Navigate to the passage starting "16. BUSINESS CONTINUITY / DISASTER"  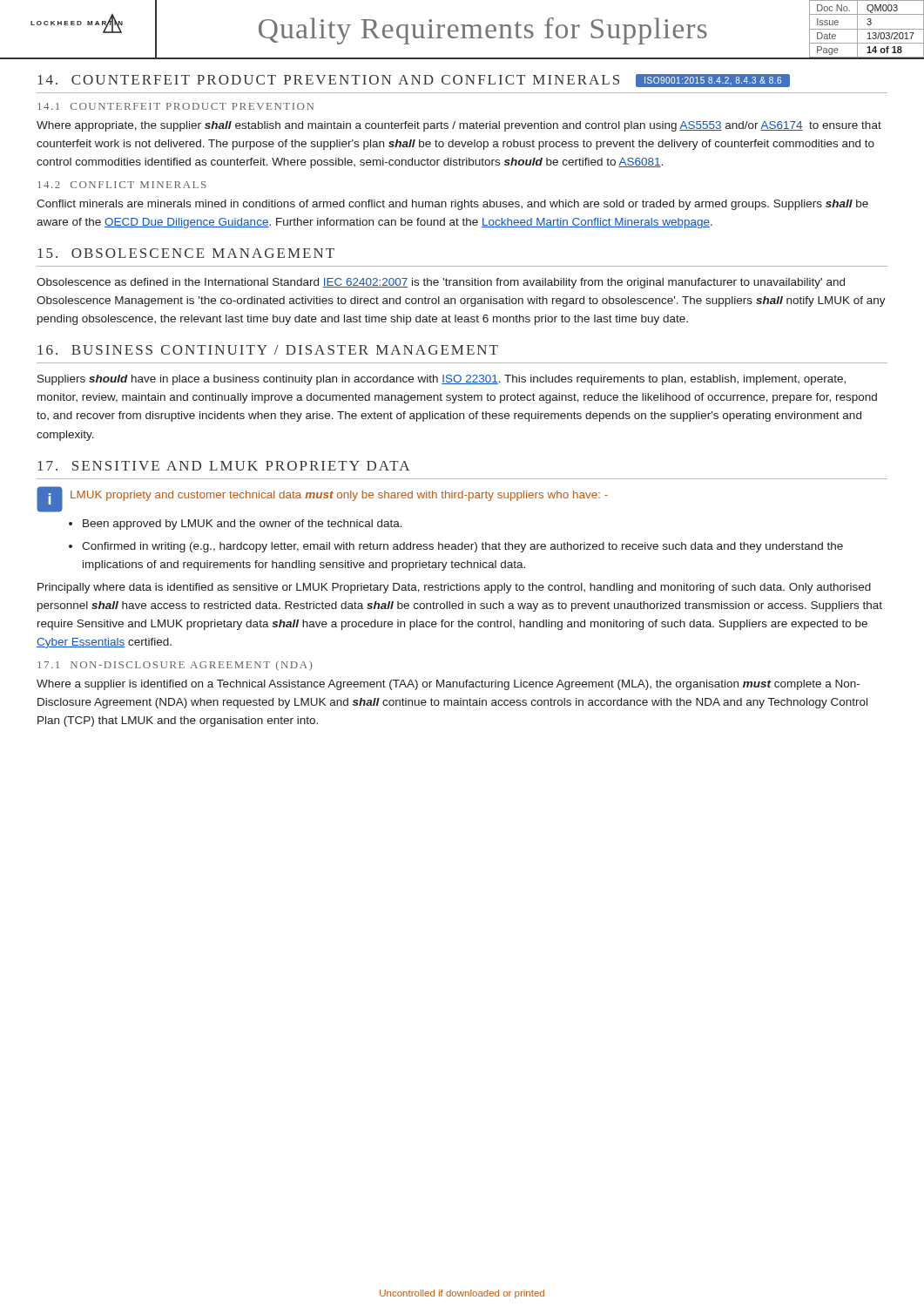pyautogui.click(x=268, y=350)
